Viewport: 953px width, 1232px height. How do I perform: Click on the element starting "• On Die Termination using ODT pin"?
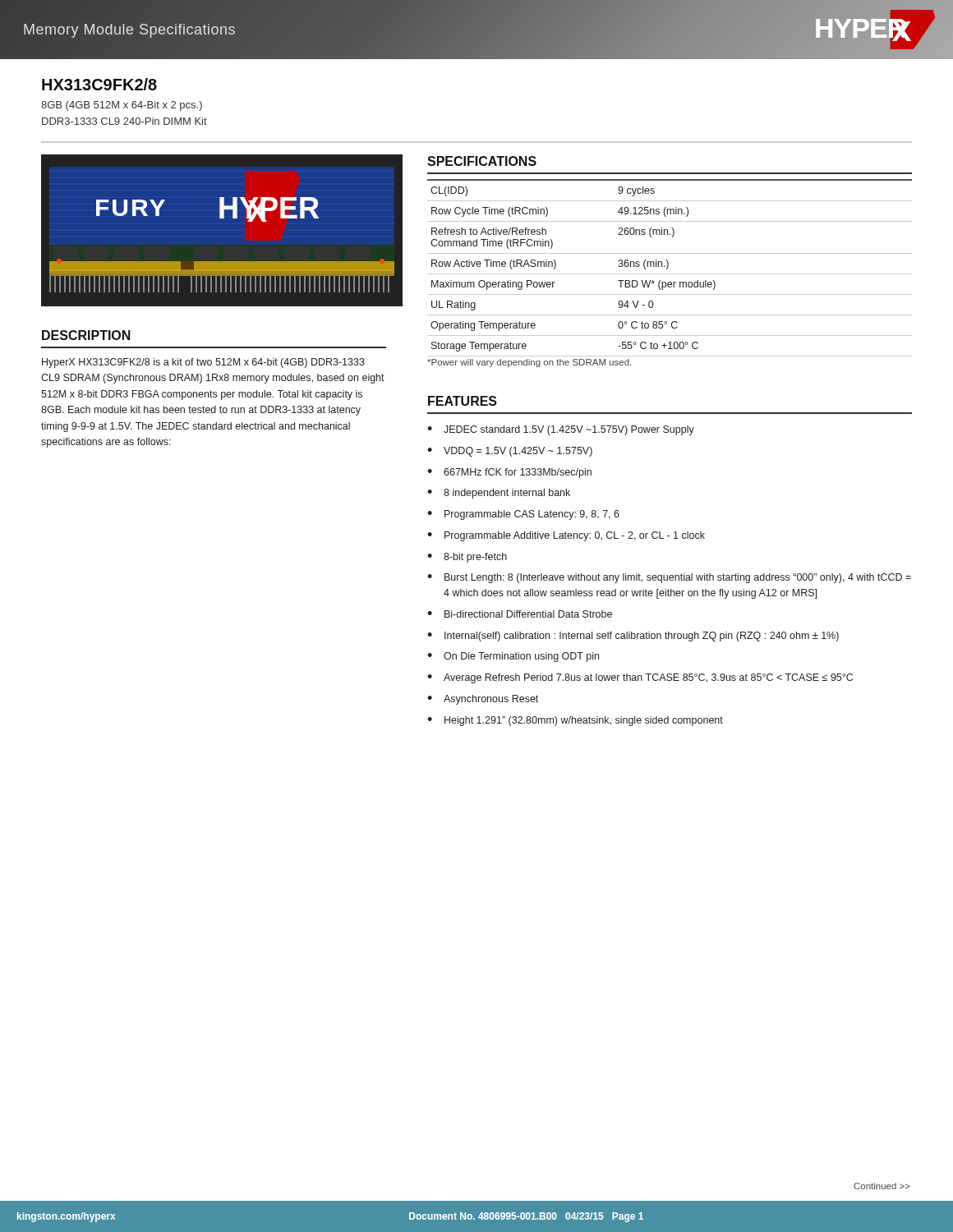513,657
